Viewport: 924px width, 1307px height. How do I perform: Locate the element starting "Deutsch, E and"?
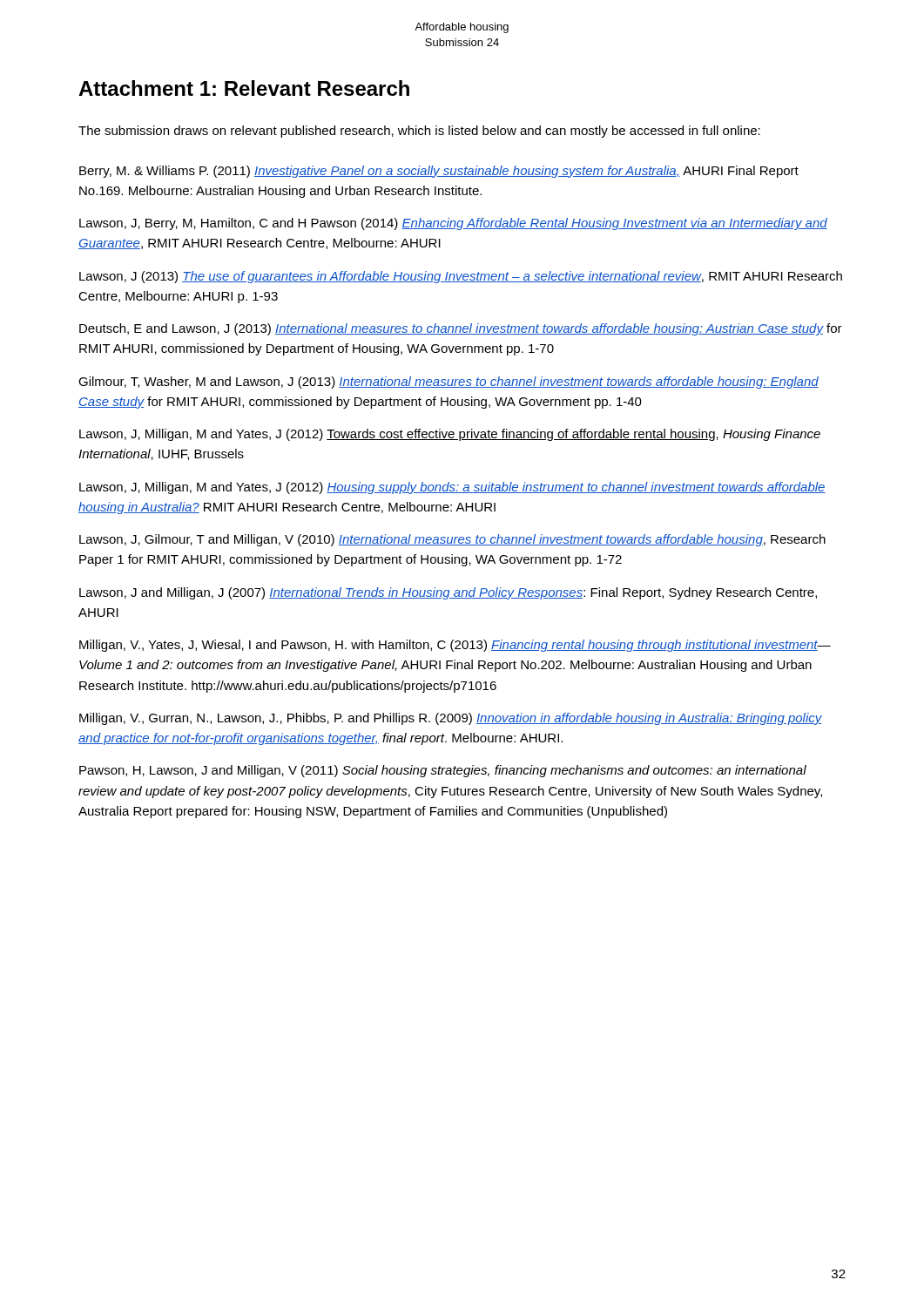click(460, 338)
